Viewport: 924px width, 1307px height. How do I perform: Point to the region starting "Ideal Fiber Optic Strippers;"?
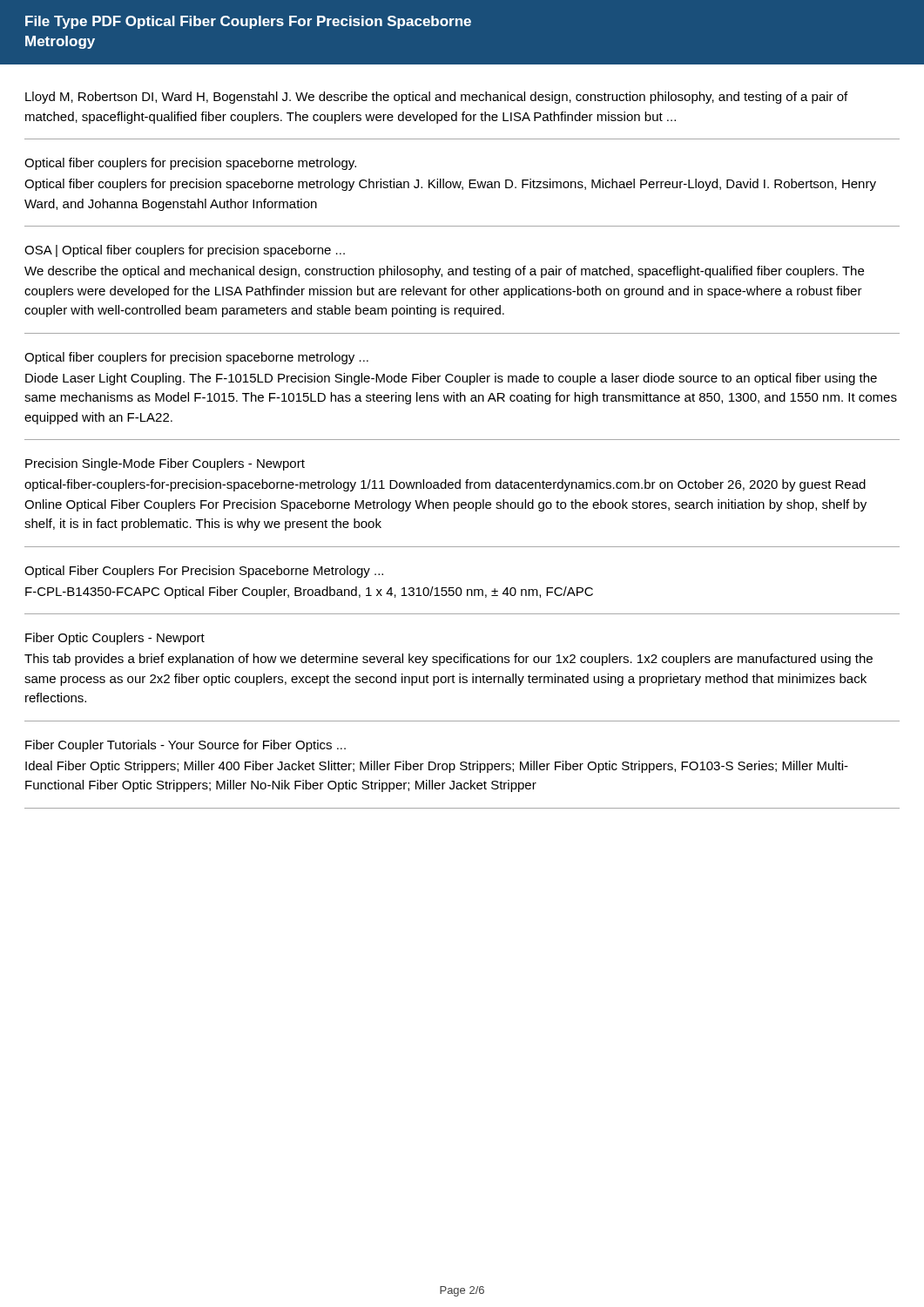click(x=436, y=775)
